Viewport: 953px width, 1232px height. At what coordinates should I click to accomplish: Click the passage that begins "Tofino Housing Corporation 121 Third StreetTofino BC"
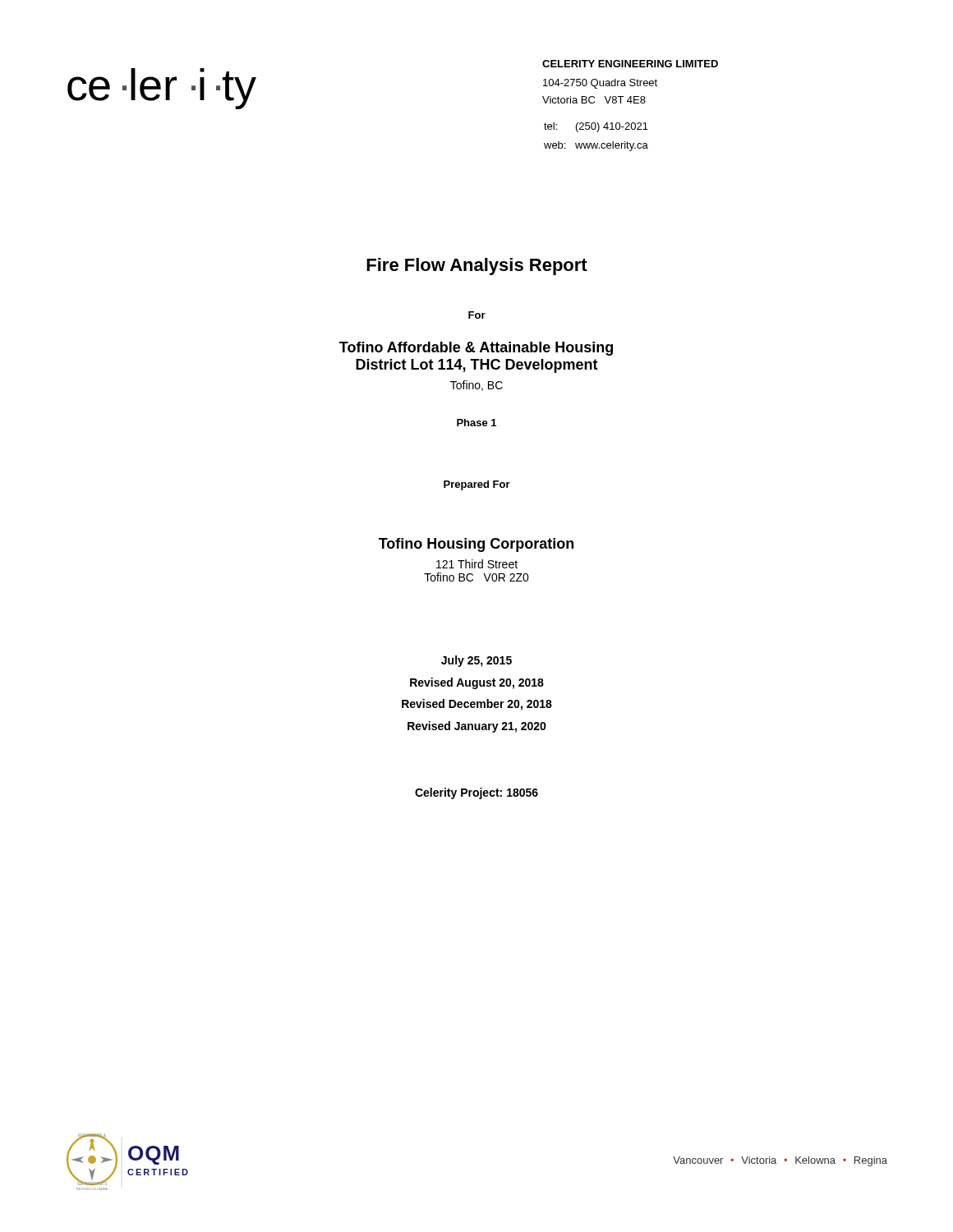(476, 560)
